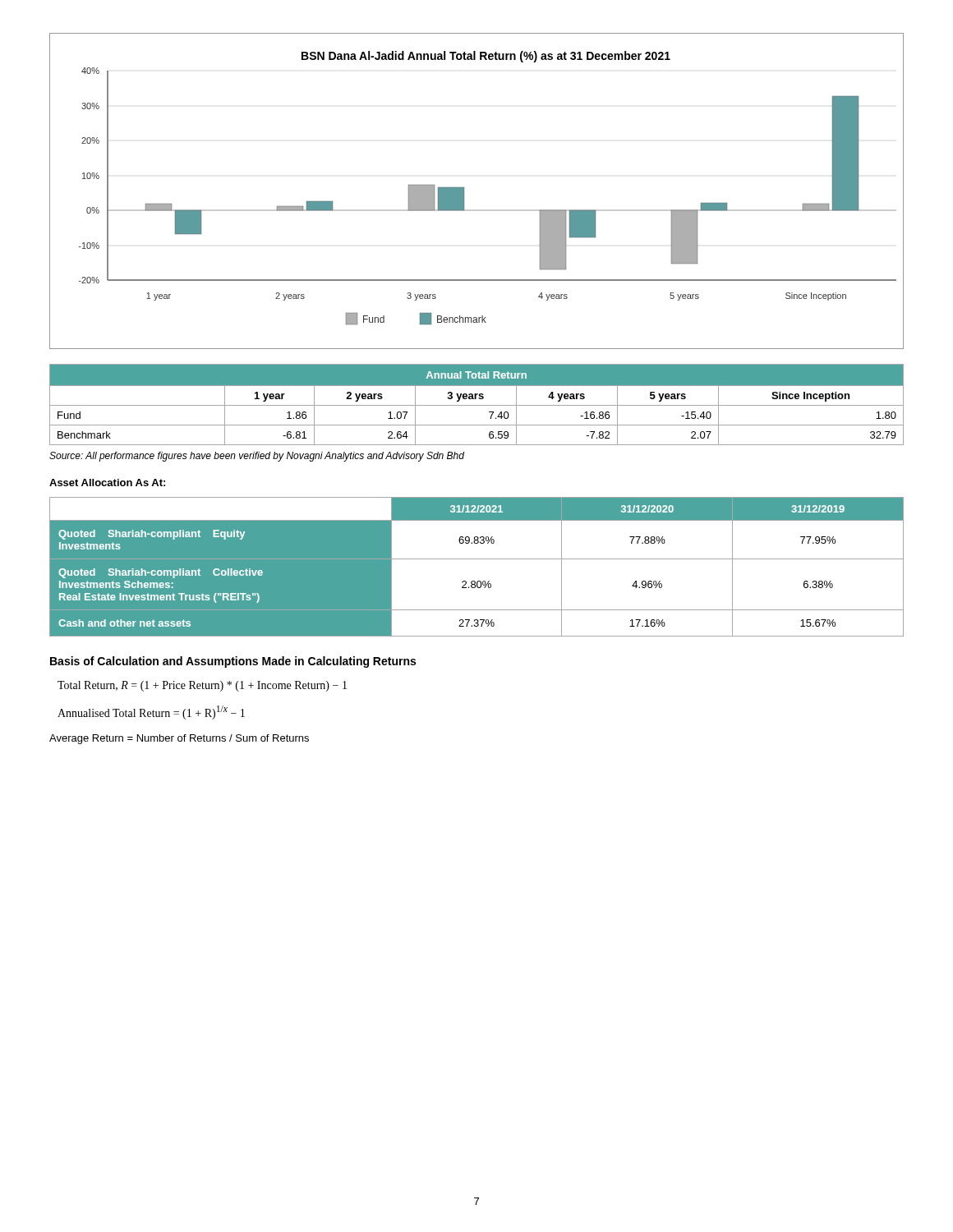The width and height of the screenshot is (953, 1232).
Task: Where is the section header that starts "Basis of Calculation and Assumptions"?
Action: click(x=233, y=661)
